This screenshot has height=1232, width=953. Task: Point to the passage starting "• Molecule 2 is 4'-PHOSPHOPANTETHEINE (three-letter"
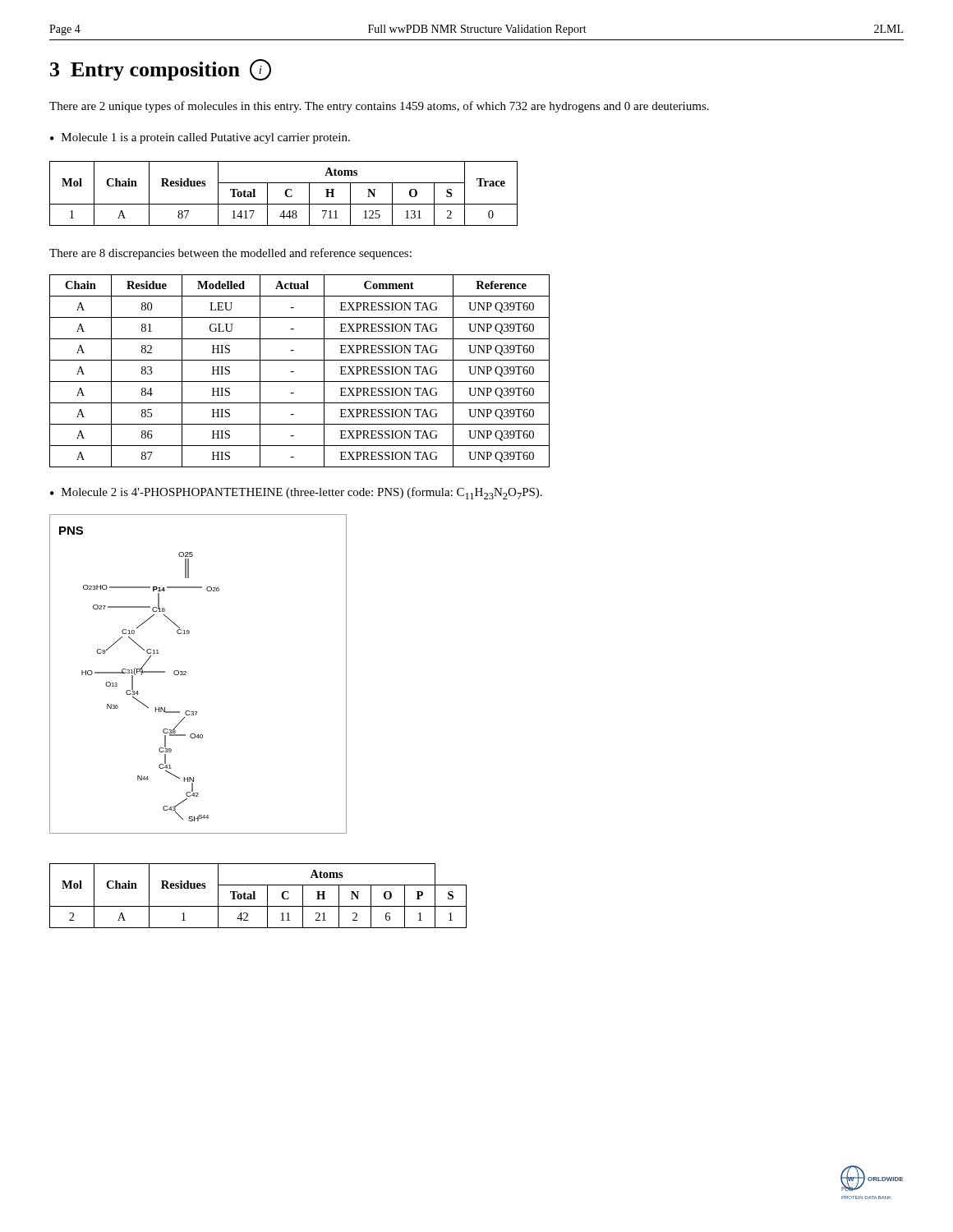pyautogui.click(x=296, y=494)
